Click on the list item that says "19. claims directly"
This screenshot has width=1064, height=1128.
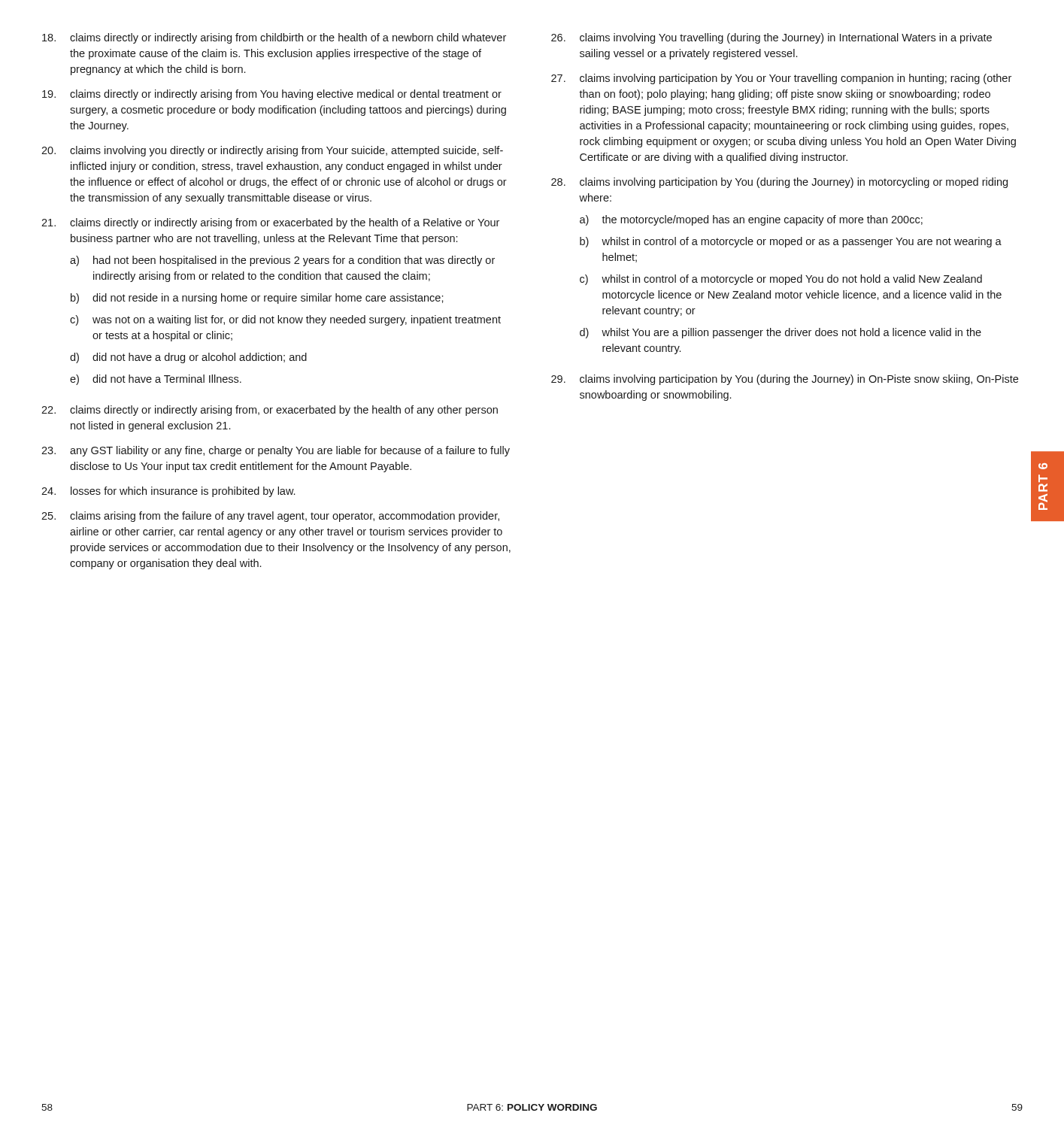click(277, 110)
